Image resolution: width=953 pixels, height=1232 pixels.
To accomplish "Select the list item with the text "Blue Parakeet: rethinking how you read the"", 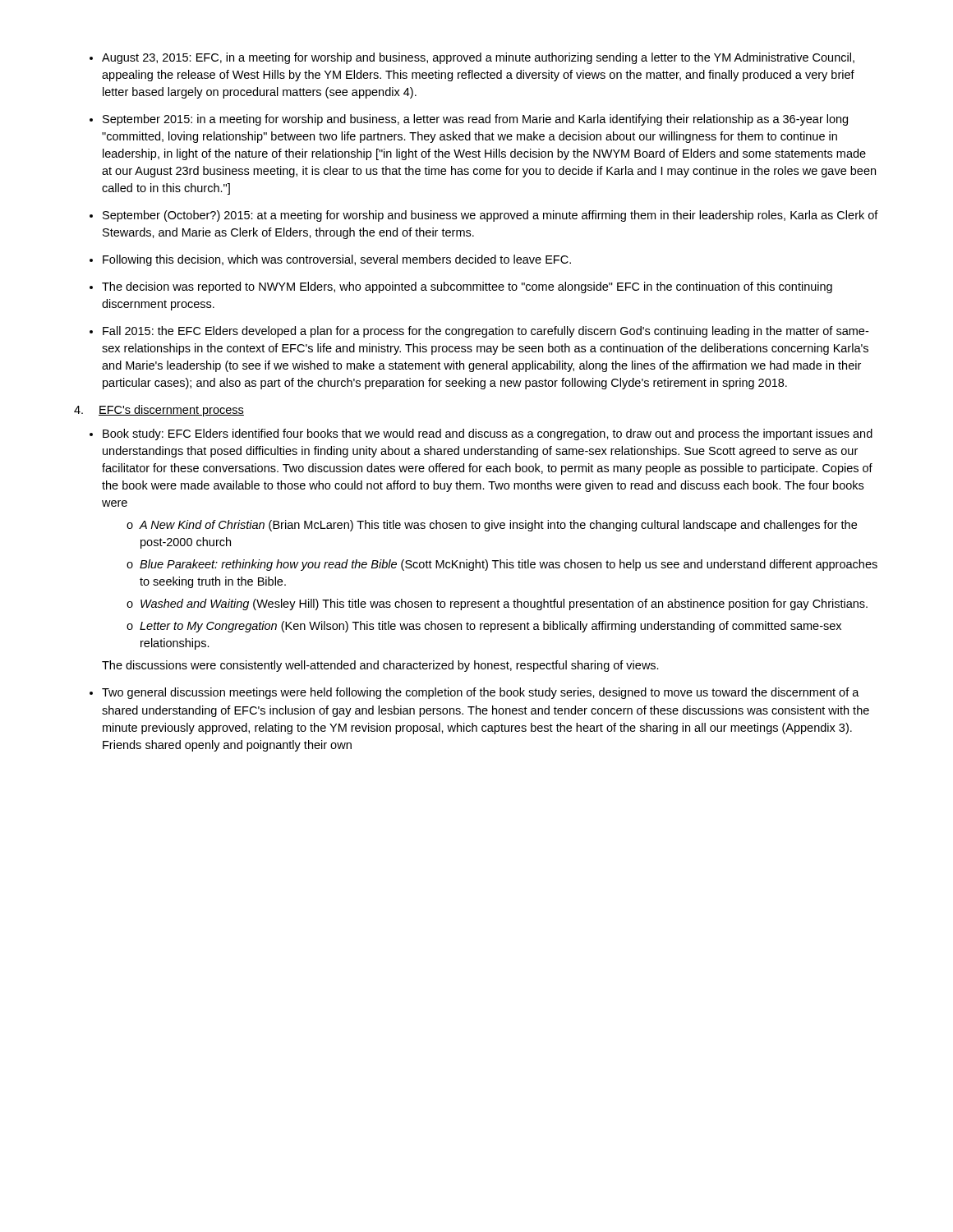I will coord(509,573).
